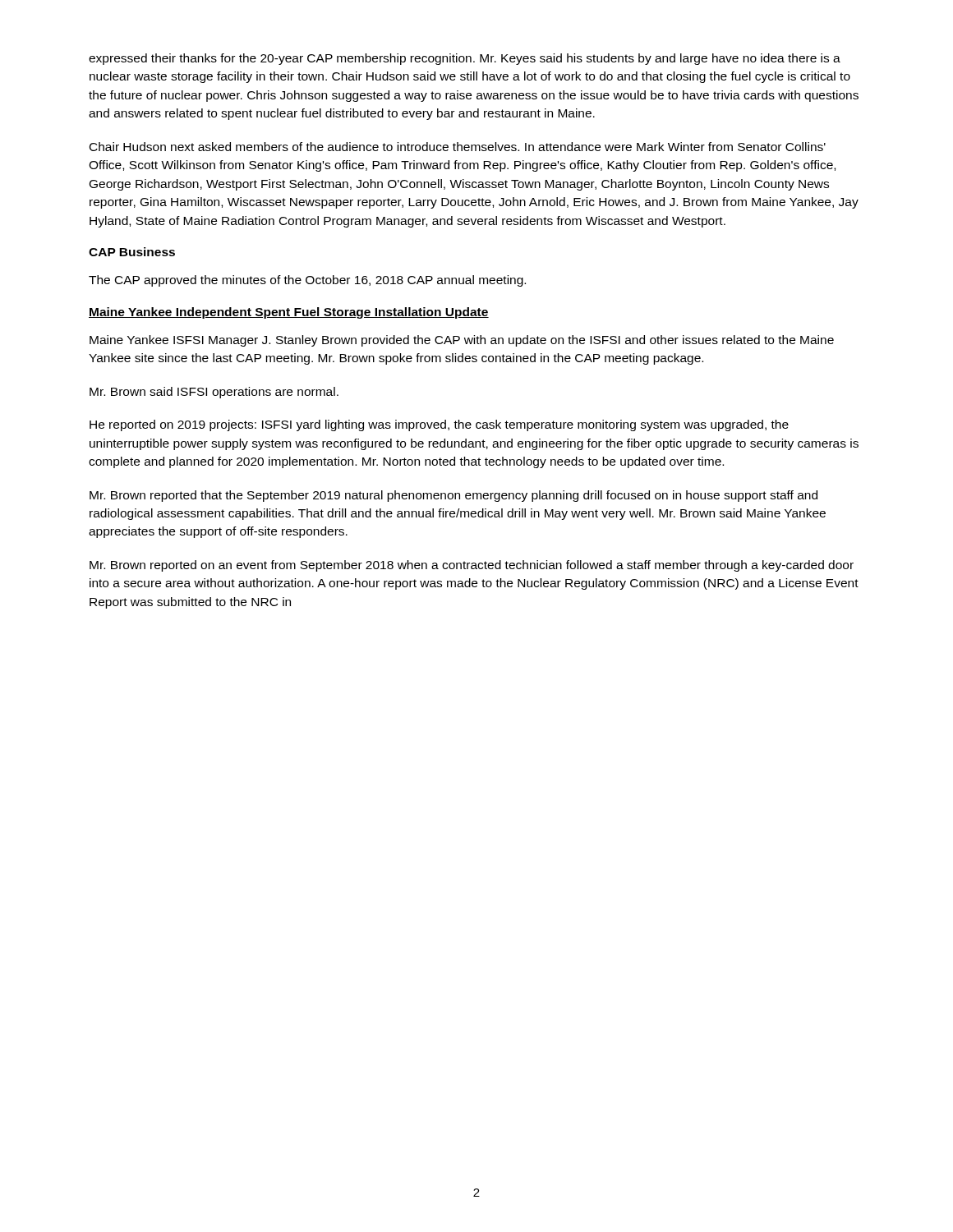Select the passage starting "He reported on"
Screen dimensions: 1232x953
(x=474, y=443)
